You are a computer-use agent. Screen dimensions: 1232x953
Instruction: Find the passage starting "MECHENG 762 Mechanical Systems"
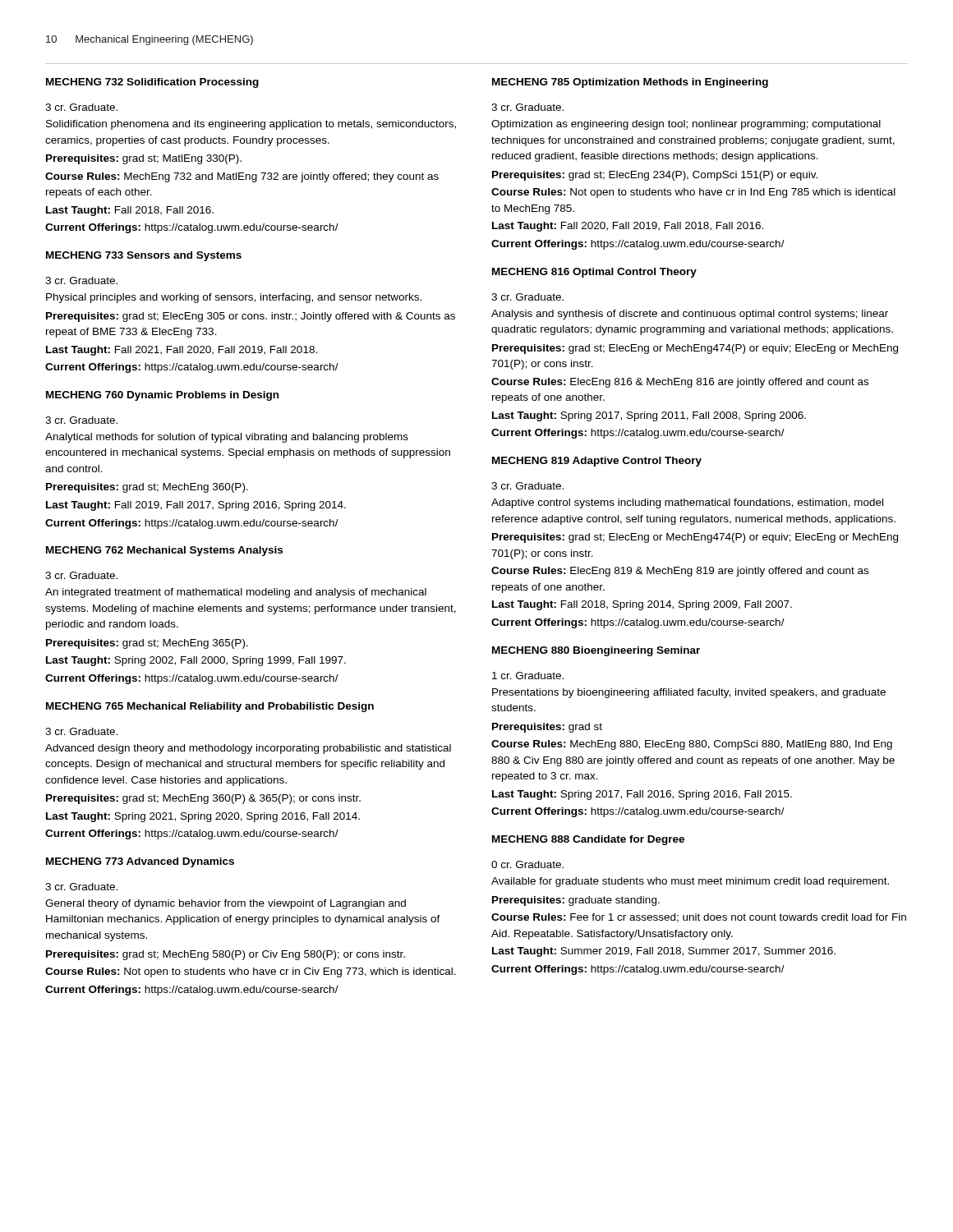[x=253, y=550]
